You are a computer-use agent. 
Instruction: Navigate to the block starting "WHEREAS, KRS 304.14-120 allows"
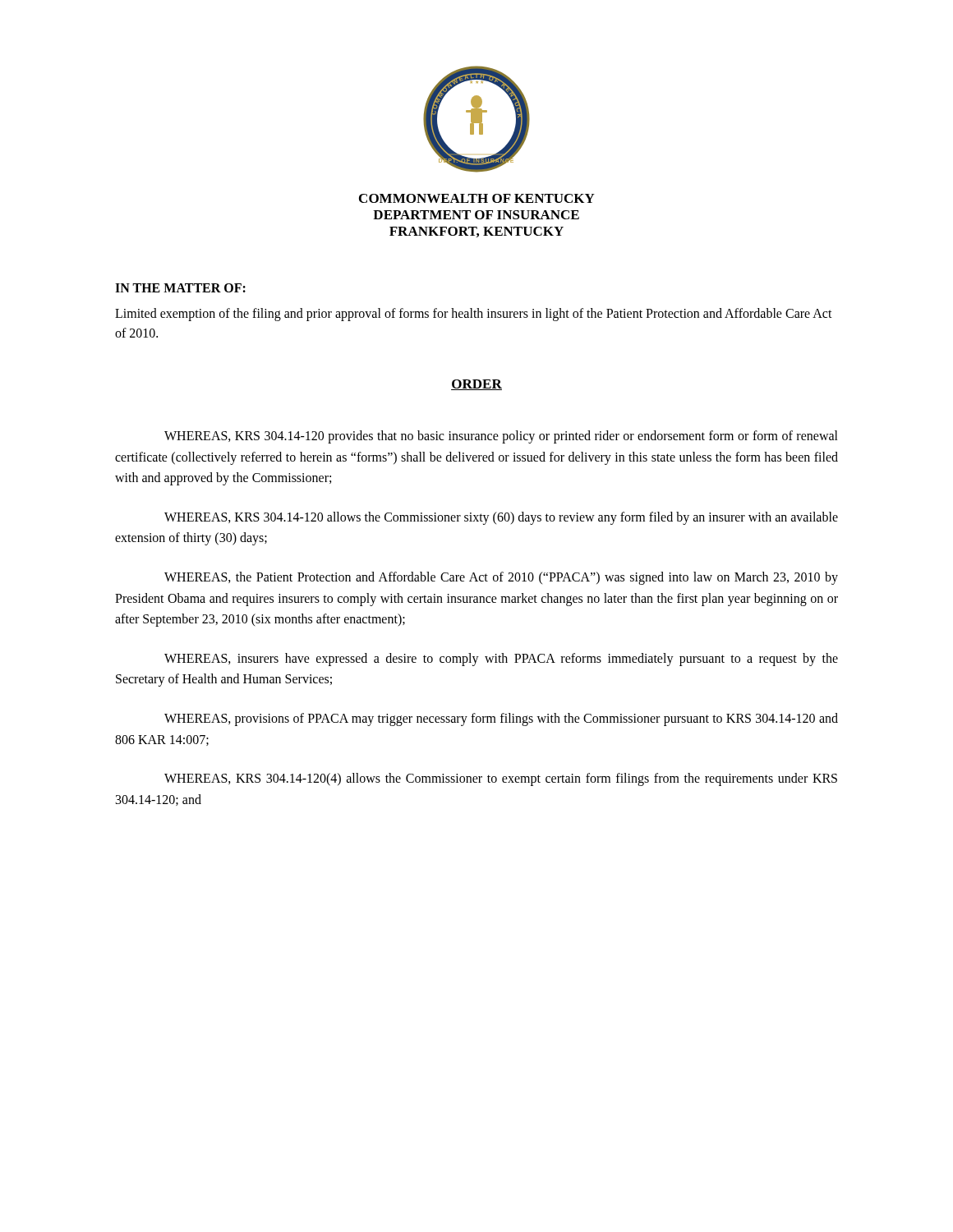click(x=476, y=528)
